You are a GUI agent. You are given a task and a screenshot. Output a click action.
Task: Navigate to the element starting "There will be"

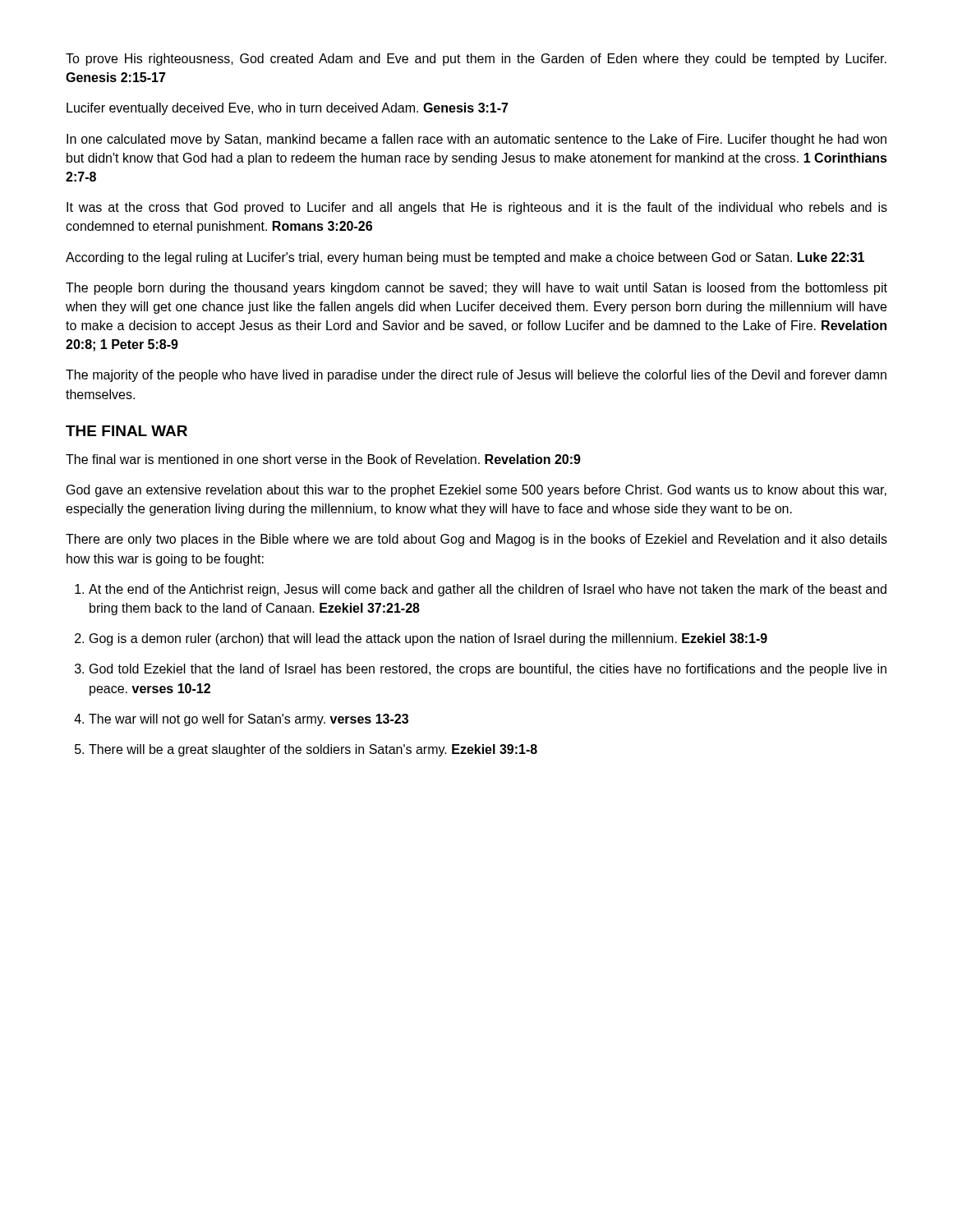click(x=313, y=749)
